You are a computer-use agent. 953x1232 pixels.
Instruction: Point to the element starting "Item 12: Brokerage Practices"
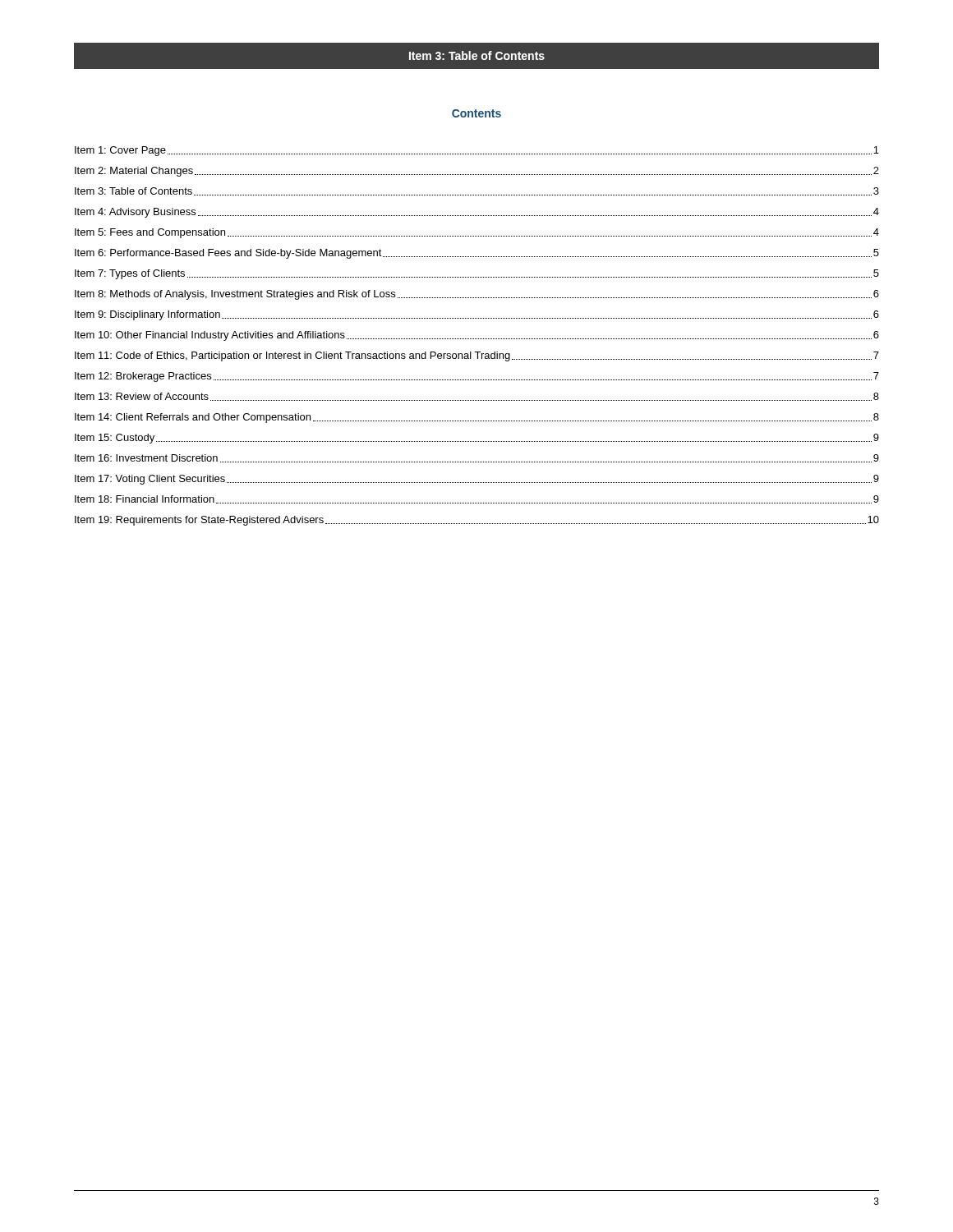[x=476, y=376]
